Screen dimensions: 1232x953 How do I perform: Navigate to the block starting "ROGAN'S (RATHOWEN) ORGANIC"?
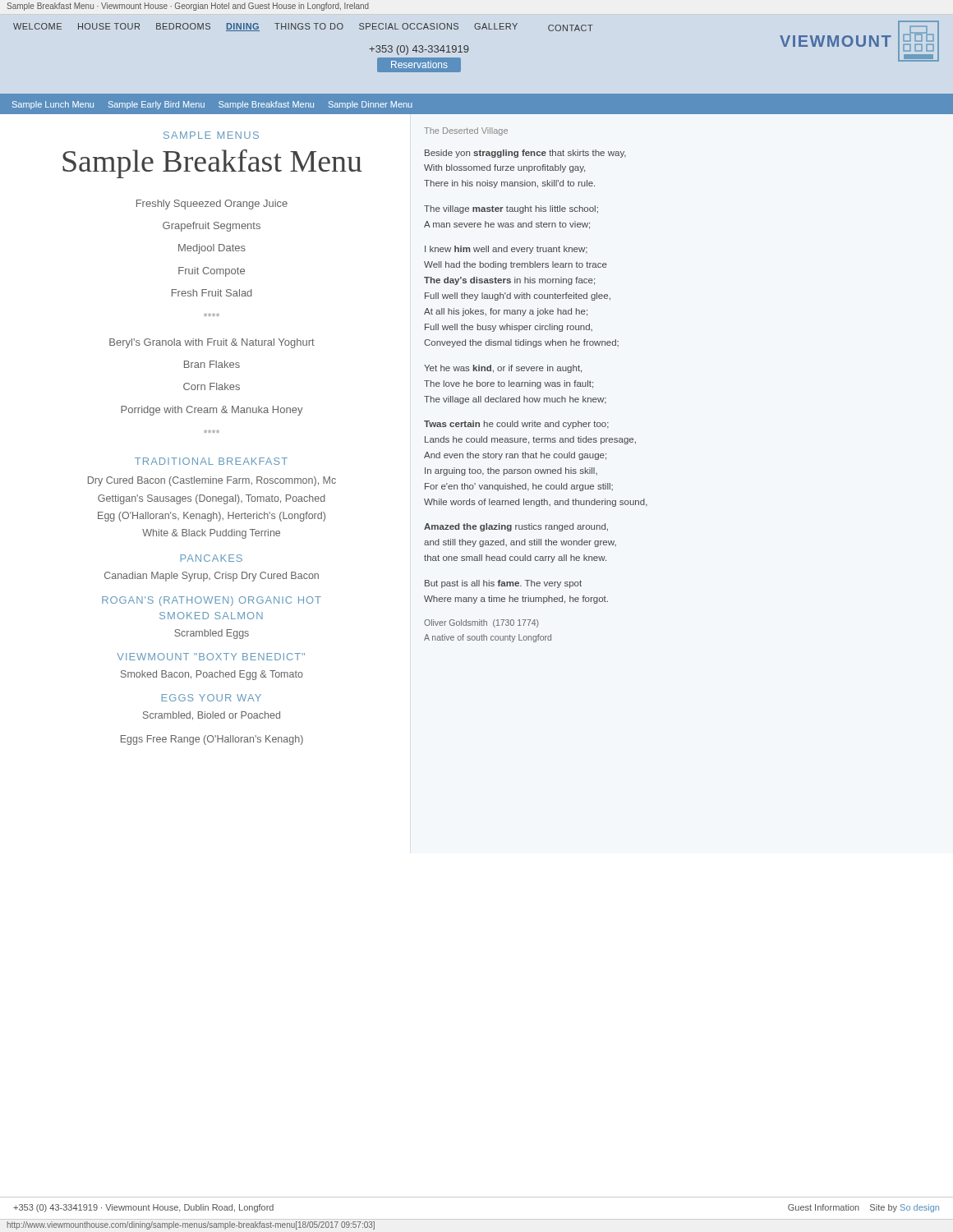(212, 600)
